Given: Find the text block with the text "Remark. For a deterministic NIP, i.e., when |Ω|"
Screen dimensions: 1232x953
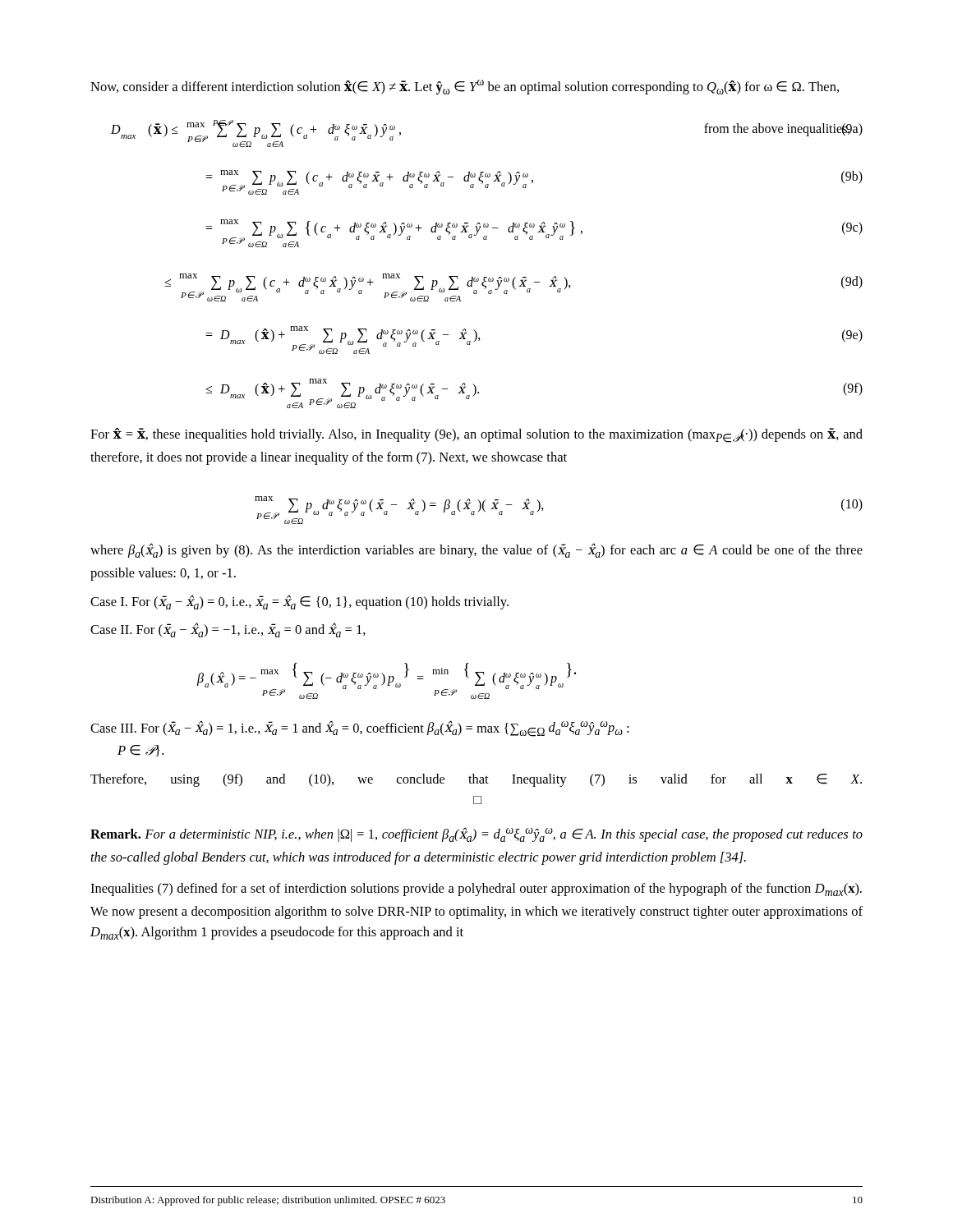Looking at the screenshot, I should [x=476, y=844].
